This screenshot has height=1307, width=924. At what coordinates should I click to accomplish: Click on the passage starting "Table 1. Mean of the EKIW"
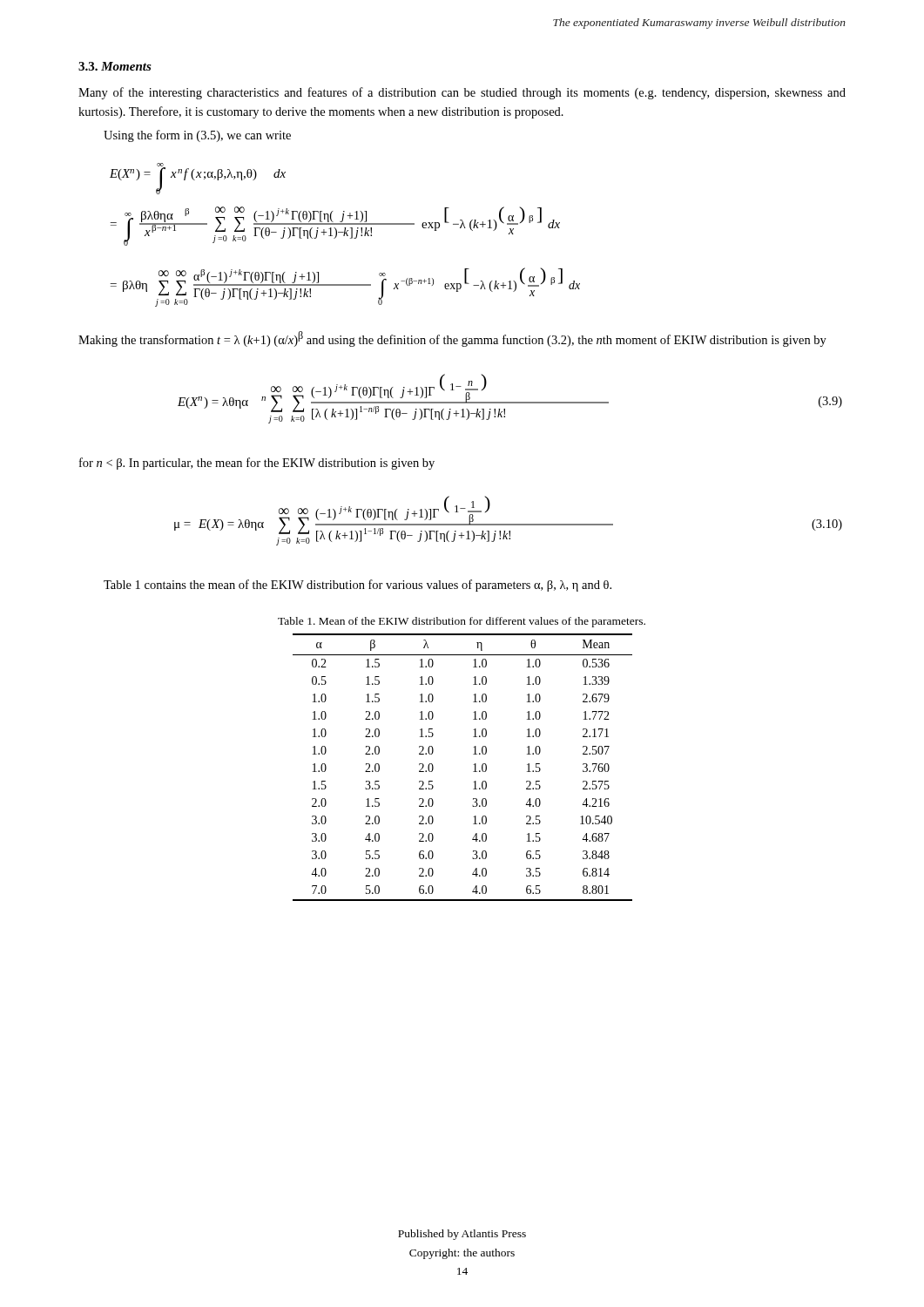(x=462, y=621)
